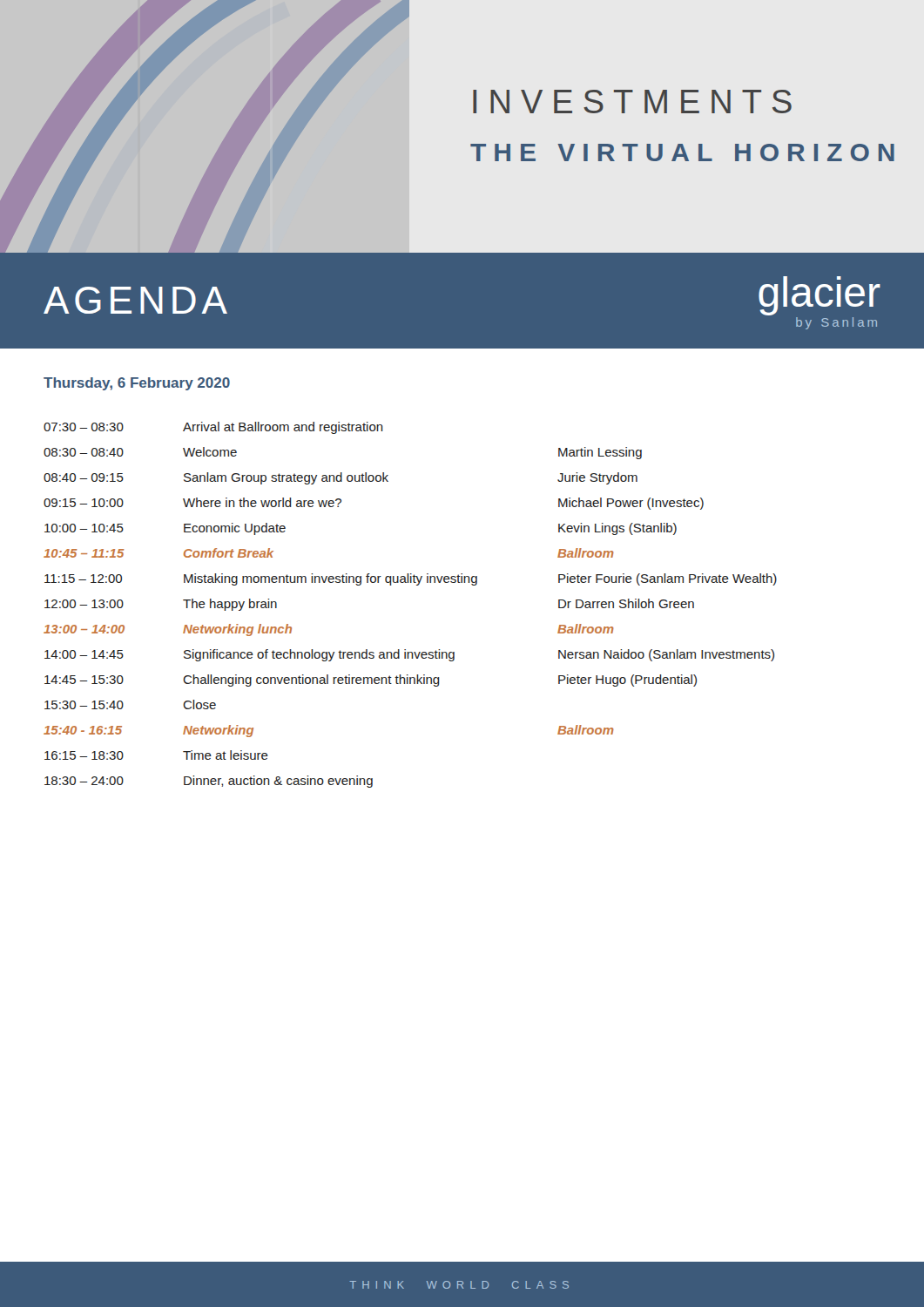Click on the illustration
Screen dimensions: 1307x924
(x=462, y=126)
